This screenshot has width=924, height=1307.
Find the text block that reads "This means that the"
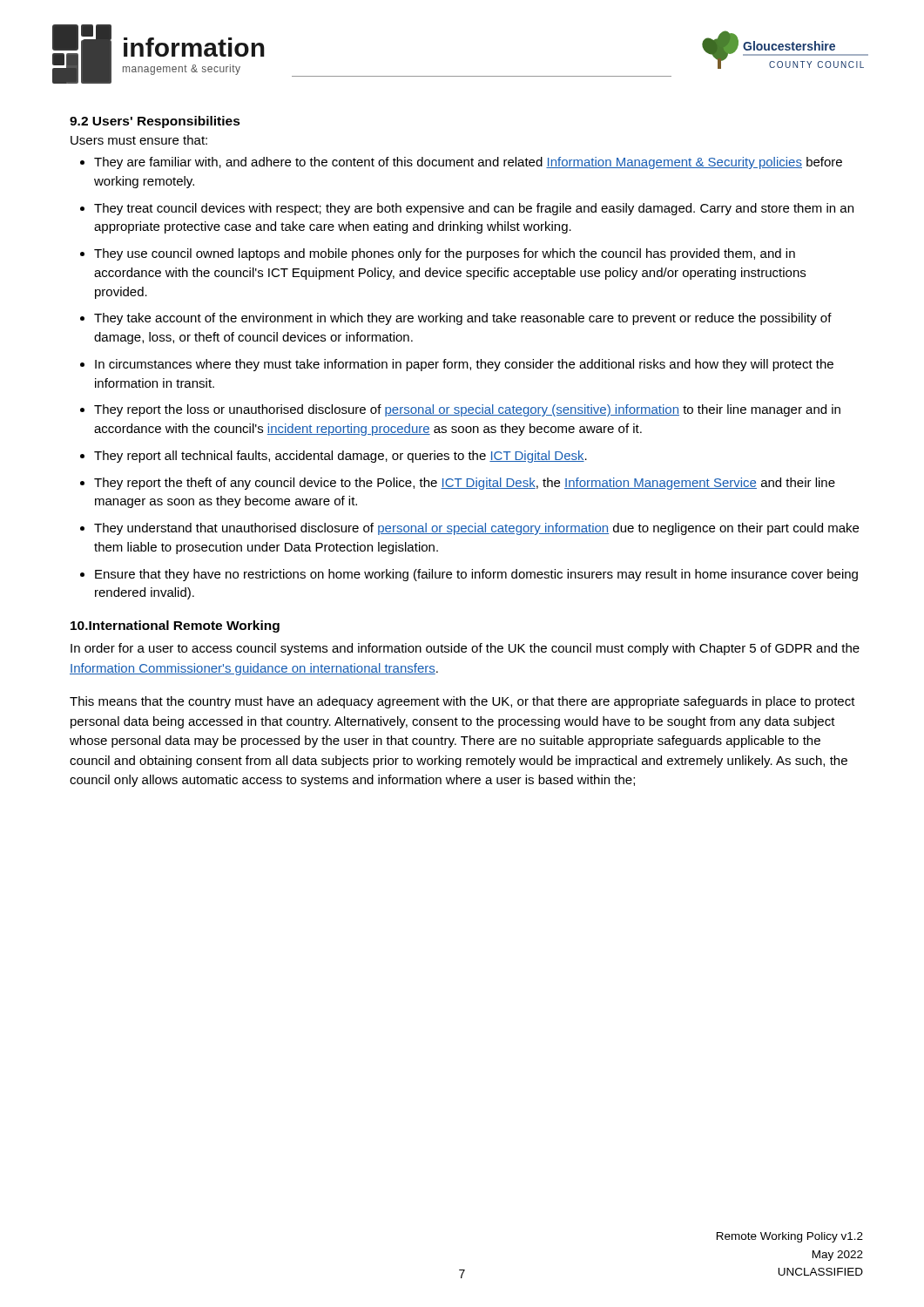click(x=462, y=740)
